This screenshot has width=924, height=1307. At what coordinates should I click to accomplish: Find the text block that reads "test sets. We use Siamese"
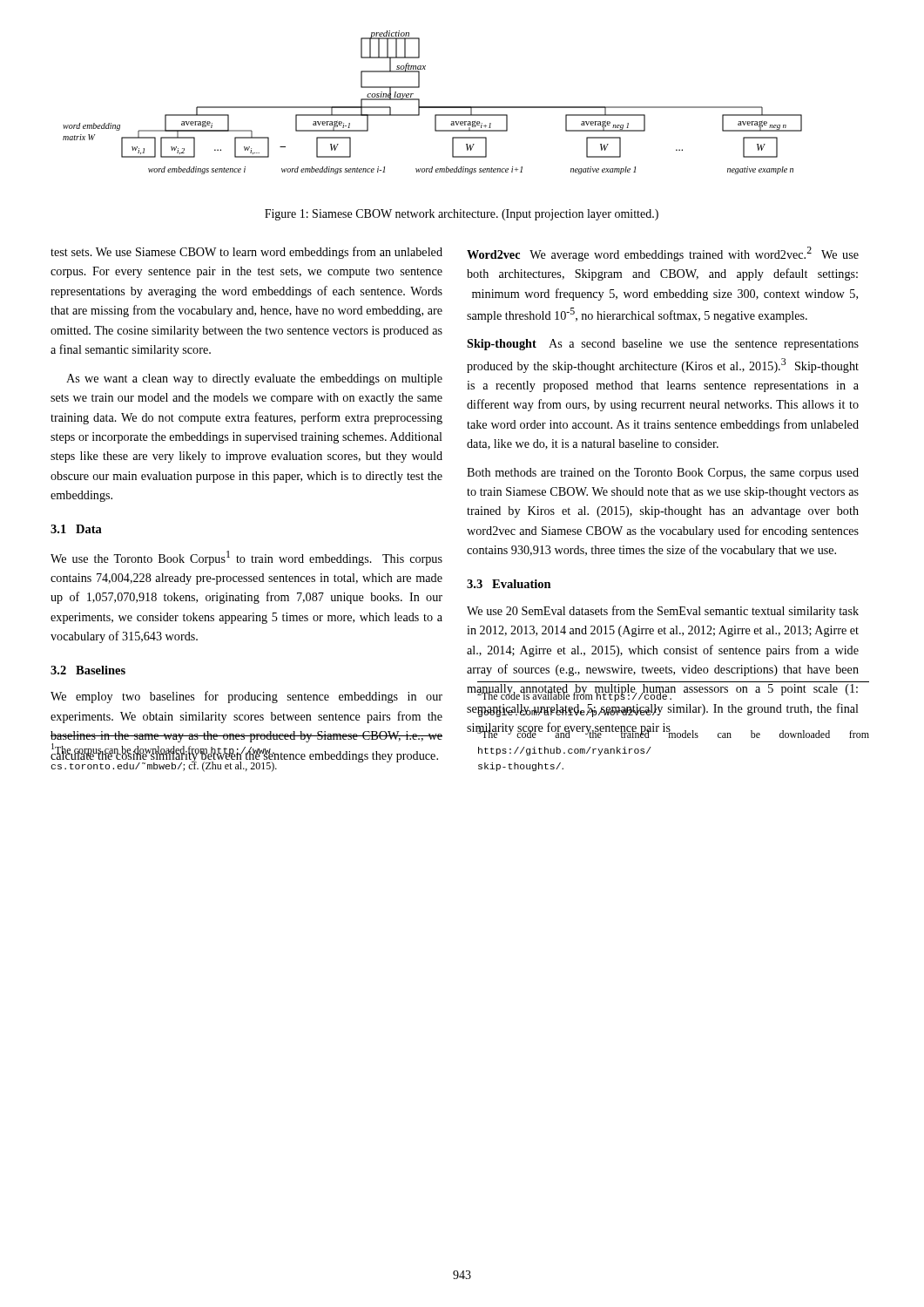(x=246, y=253)
